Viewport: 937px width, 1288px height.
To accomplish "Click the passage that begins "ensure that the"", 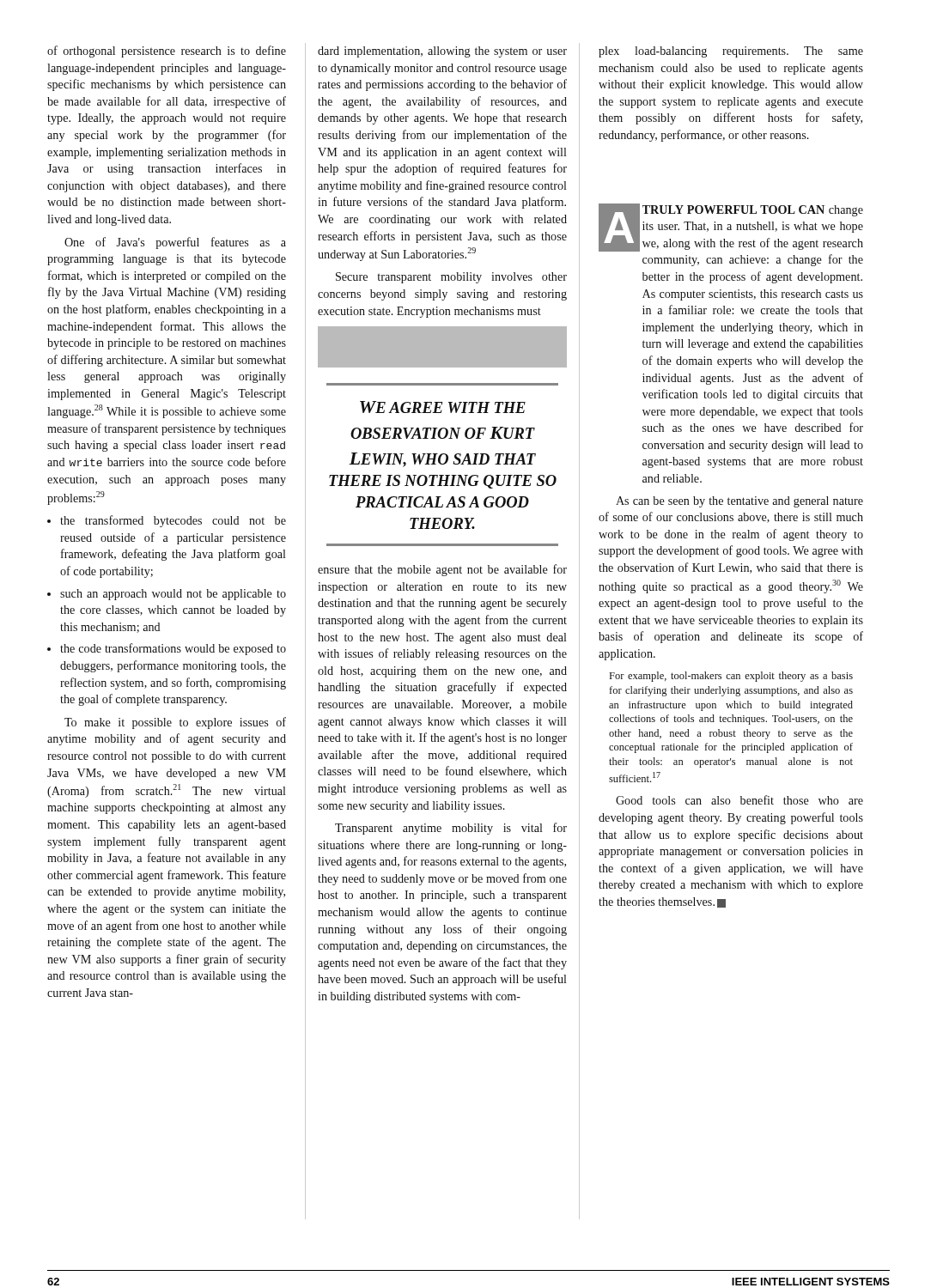I will pos(442,688).
